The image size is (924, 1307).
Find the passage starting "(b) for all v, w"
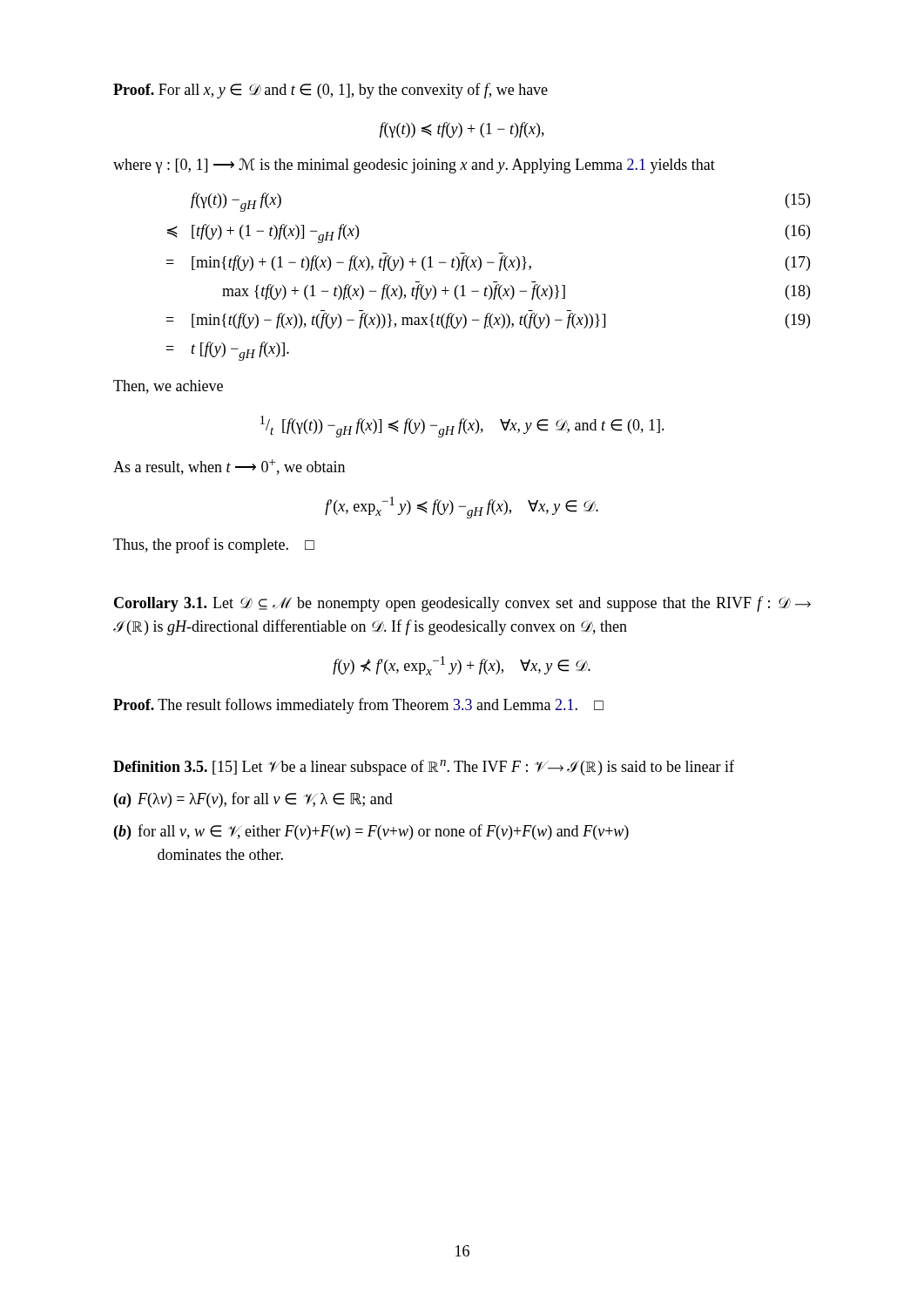tap(371, 843)
